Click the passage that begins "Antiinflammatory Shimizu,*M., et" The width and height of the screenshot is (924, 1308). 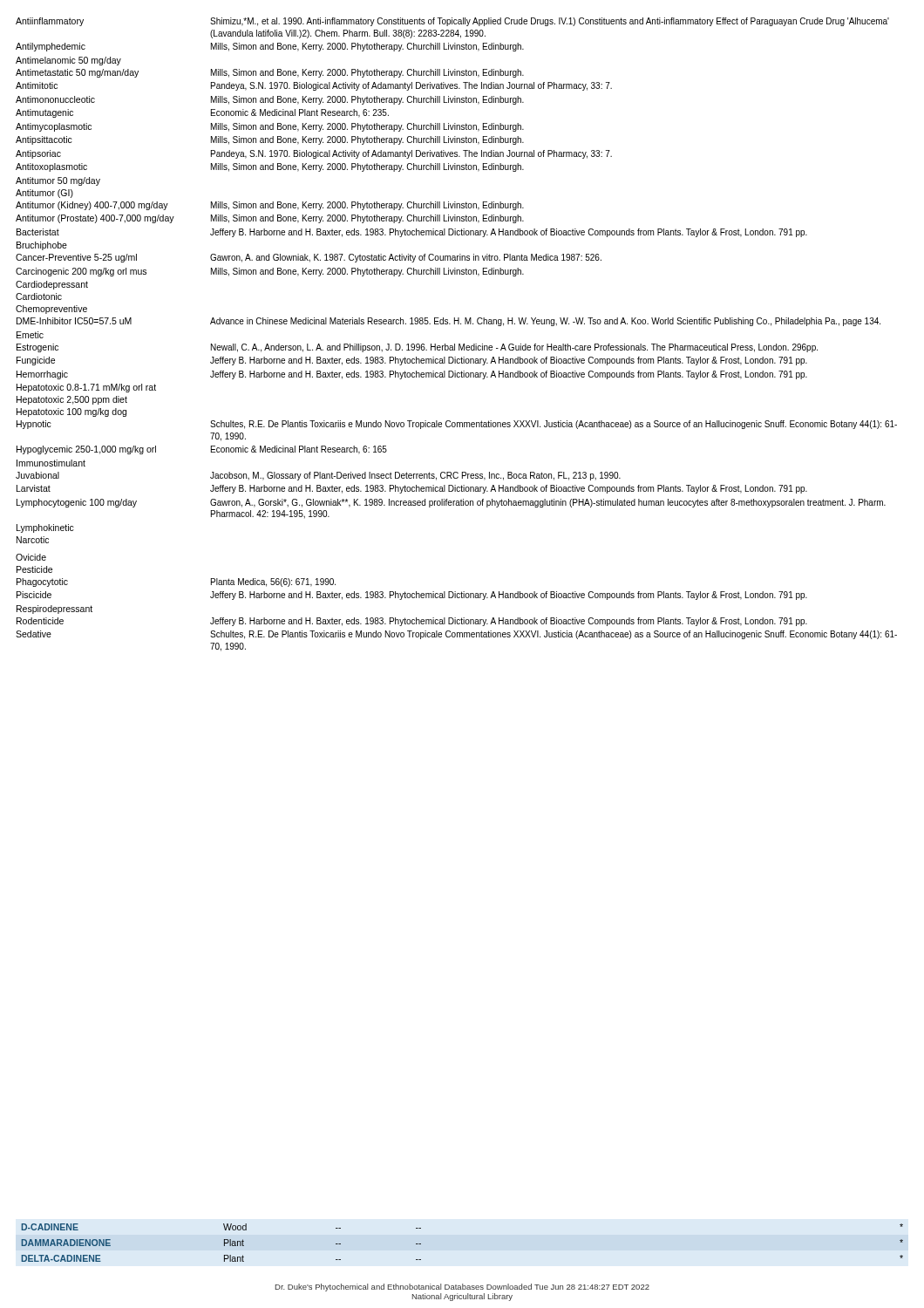point(462,27)
